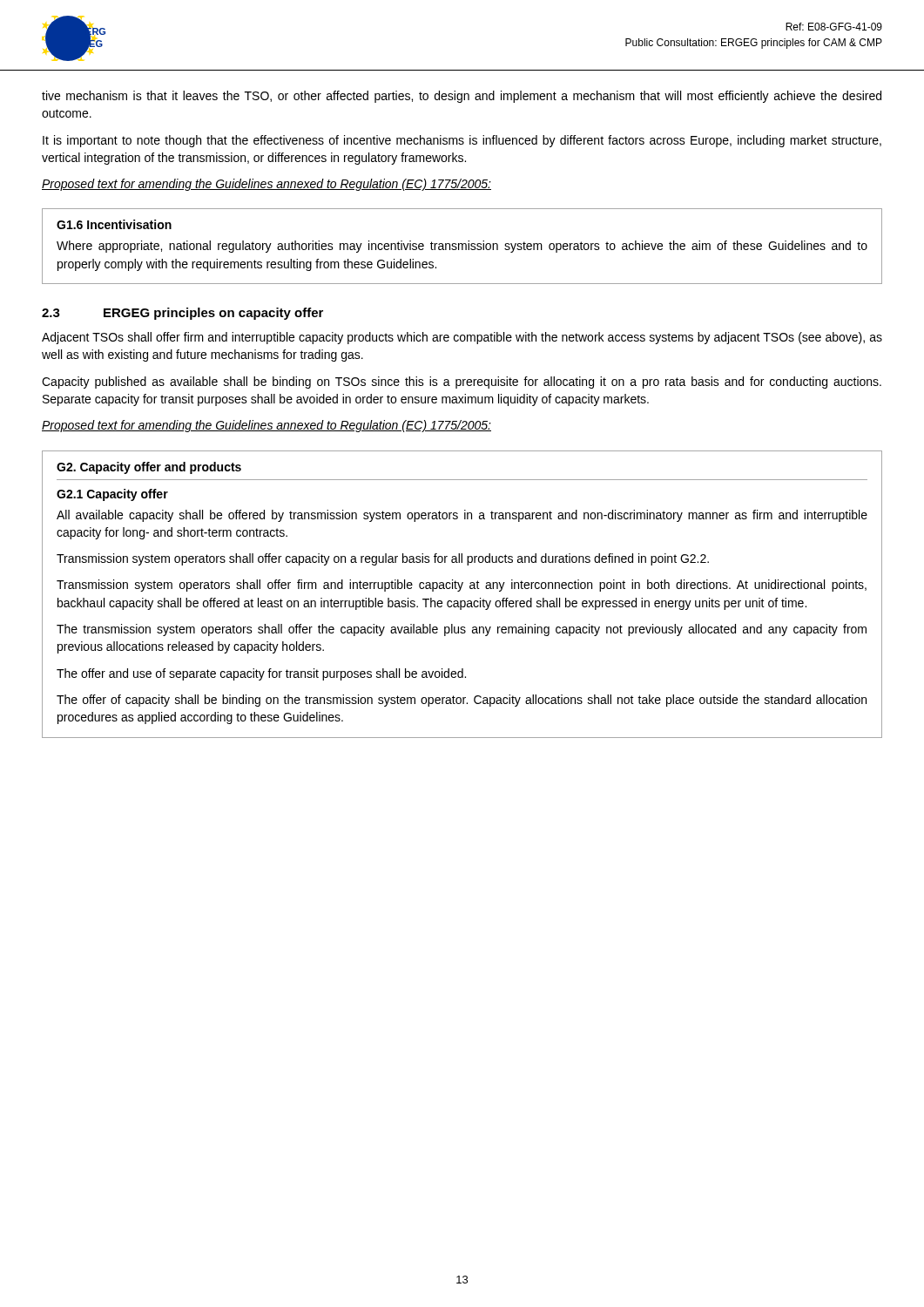Screen dimensions: 1307x924
Task: Find the section header that reads "2.3 ERGEG principles on capacity offer"
Action: coord(183,312)
